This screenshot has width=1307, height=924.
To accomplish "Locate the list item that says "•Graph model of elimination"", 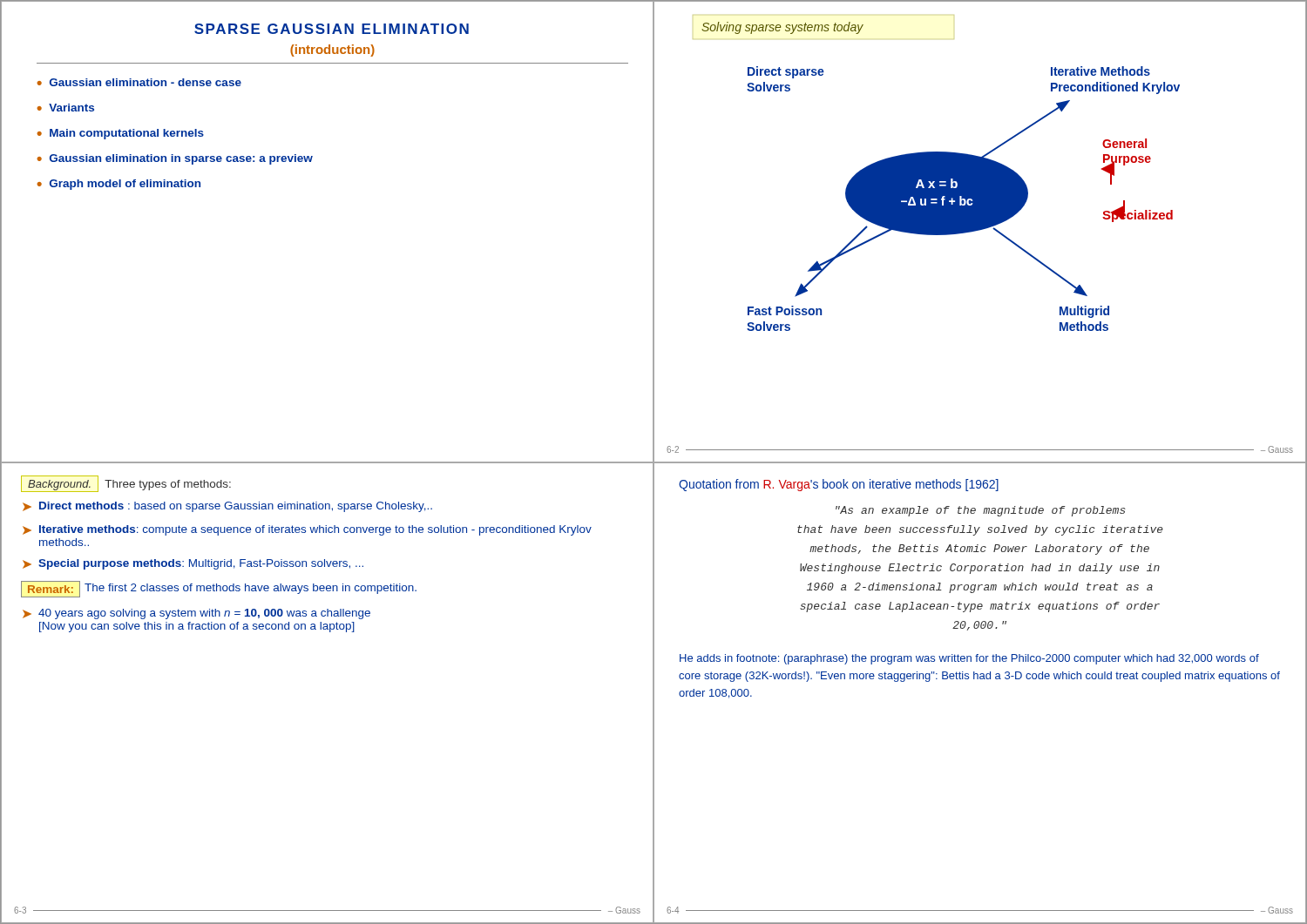I will [119, 185].
